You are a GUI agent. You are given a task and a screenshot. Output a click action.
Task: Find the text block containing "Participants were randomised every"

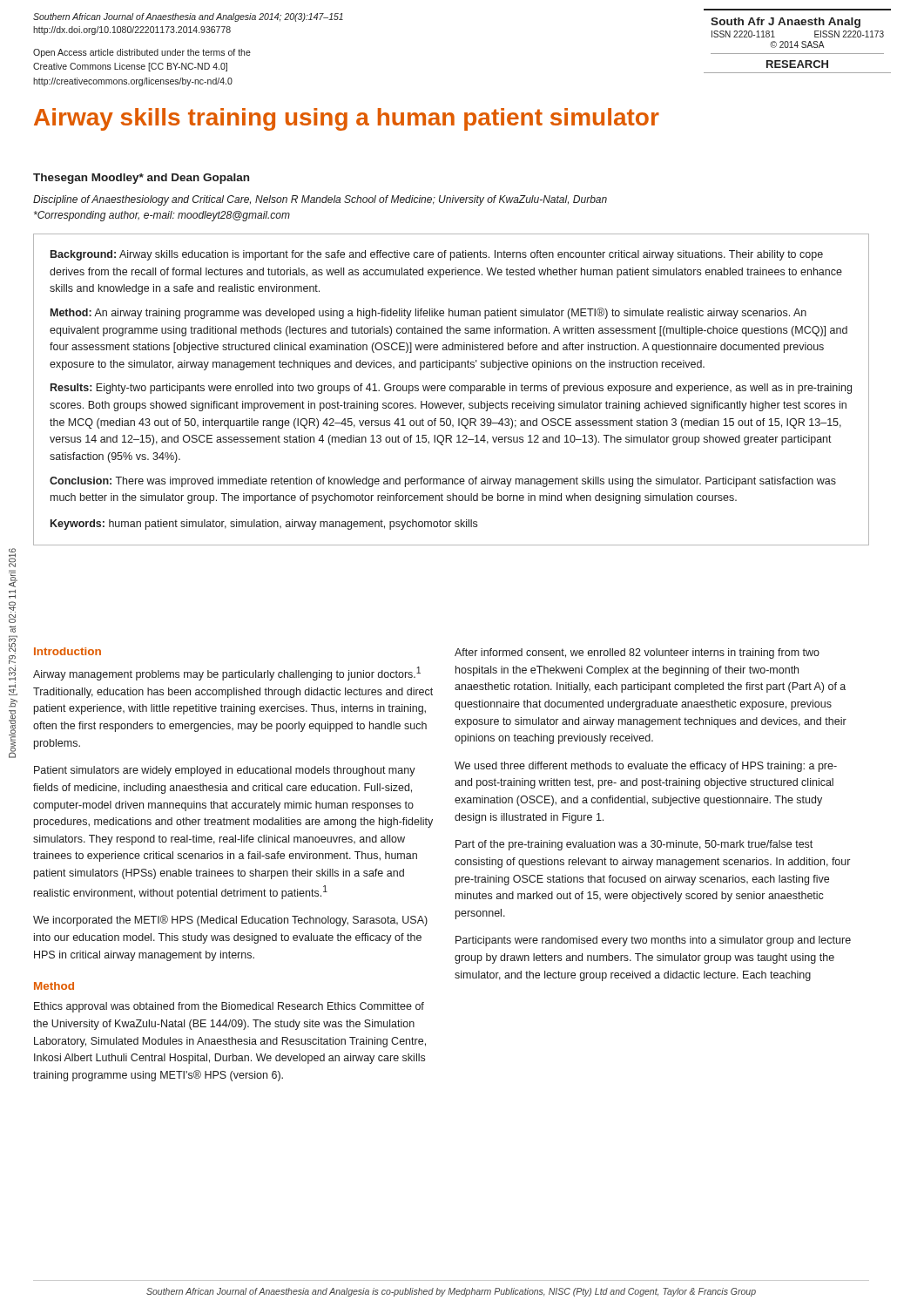[653, 958]
